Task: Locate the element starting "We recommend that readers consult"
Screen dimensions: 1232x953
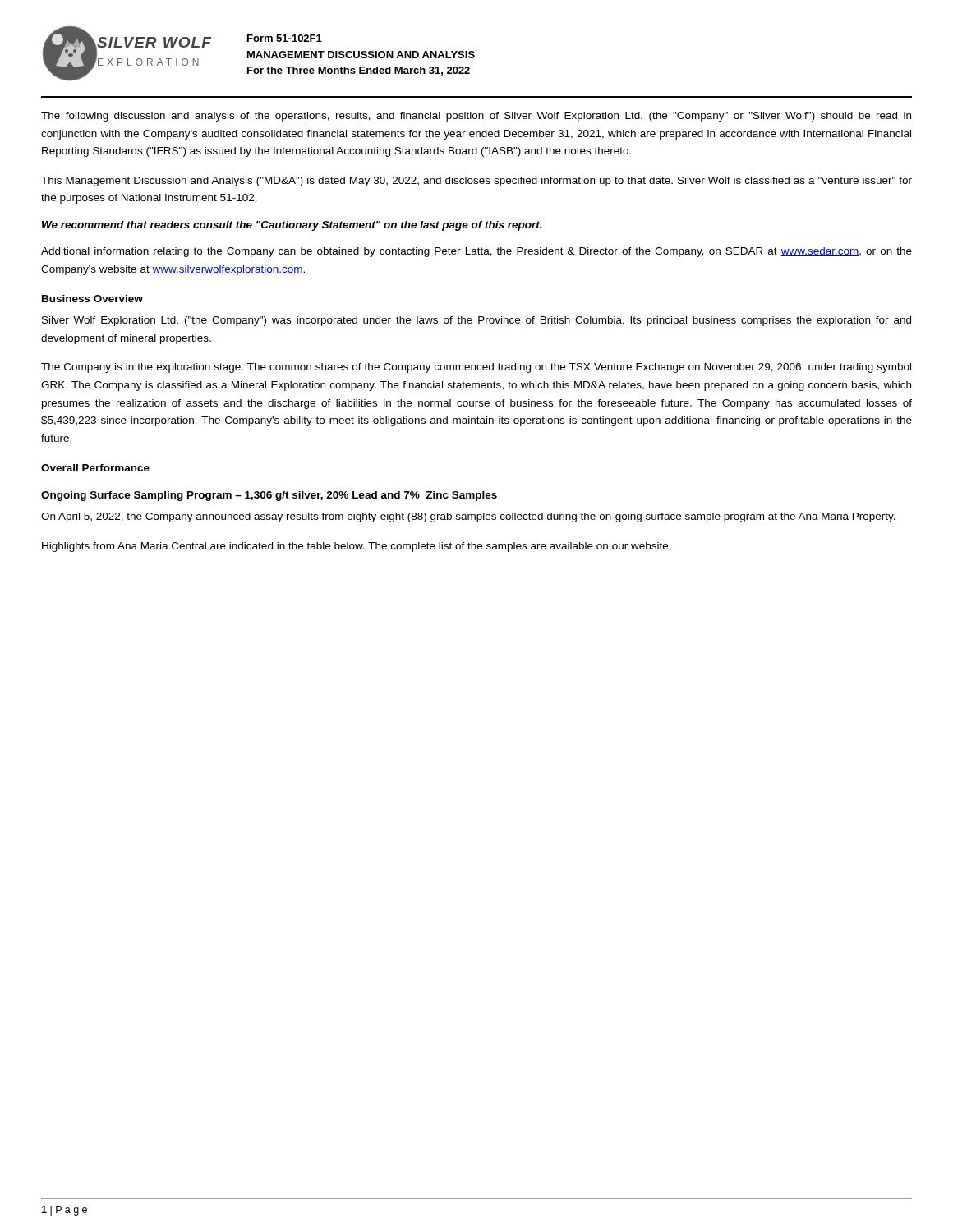Action: pyautogui.click(x=292, y=225)
